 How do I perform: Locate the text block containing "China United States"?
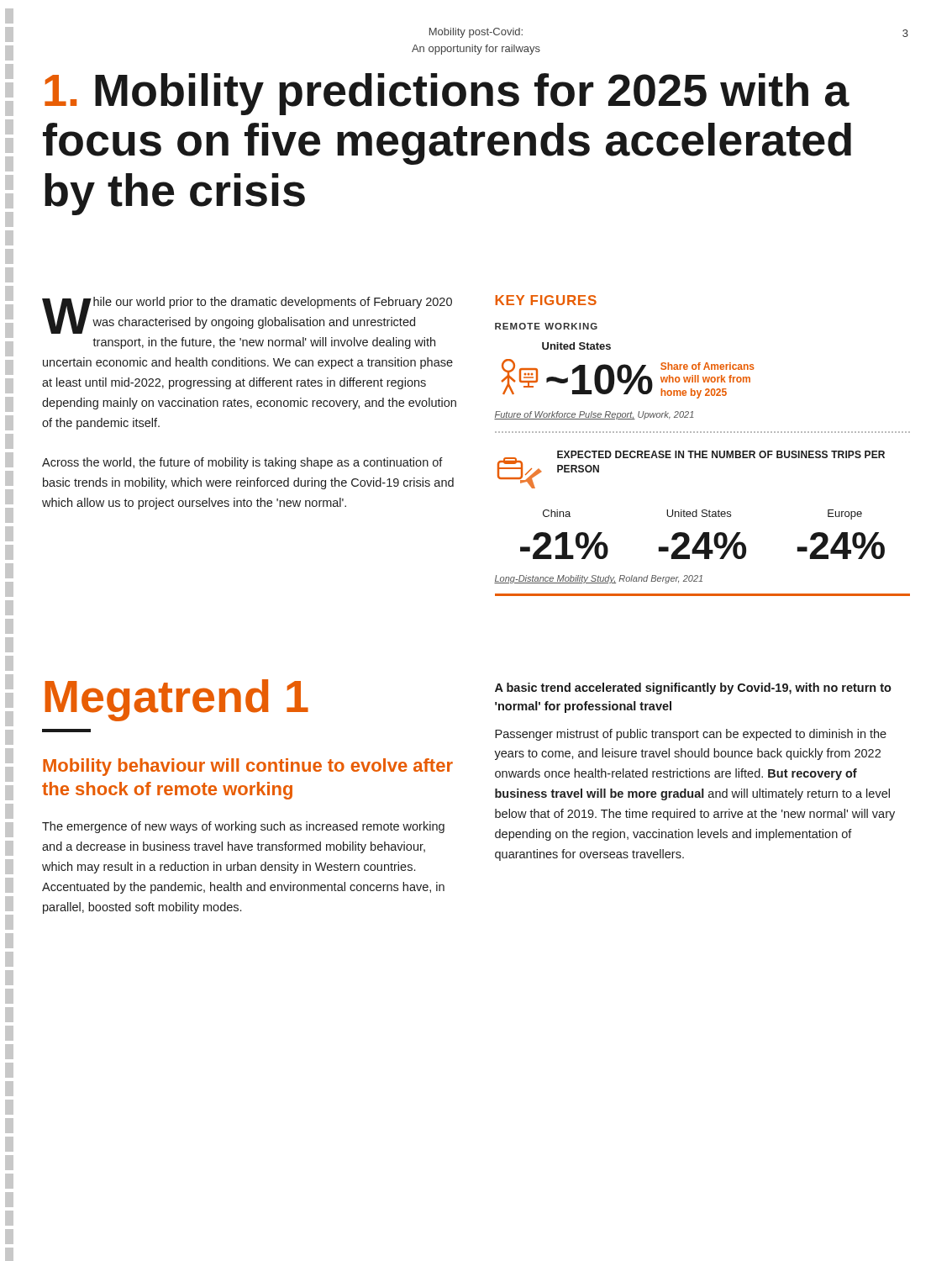702,538
